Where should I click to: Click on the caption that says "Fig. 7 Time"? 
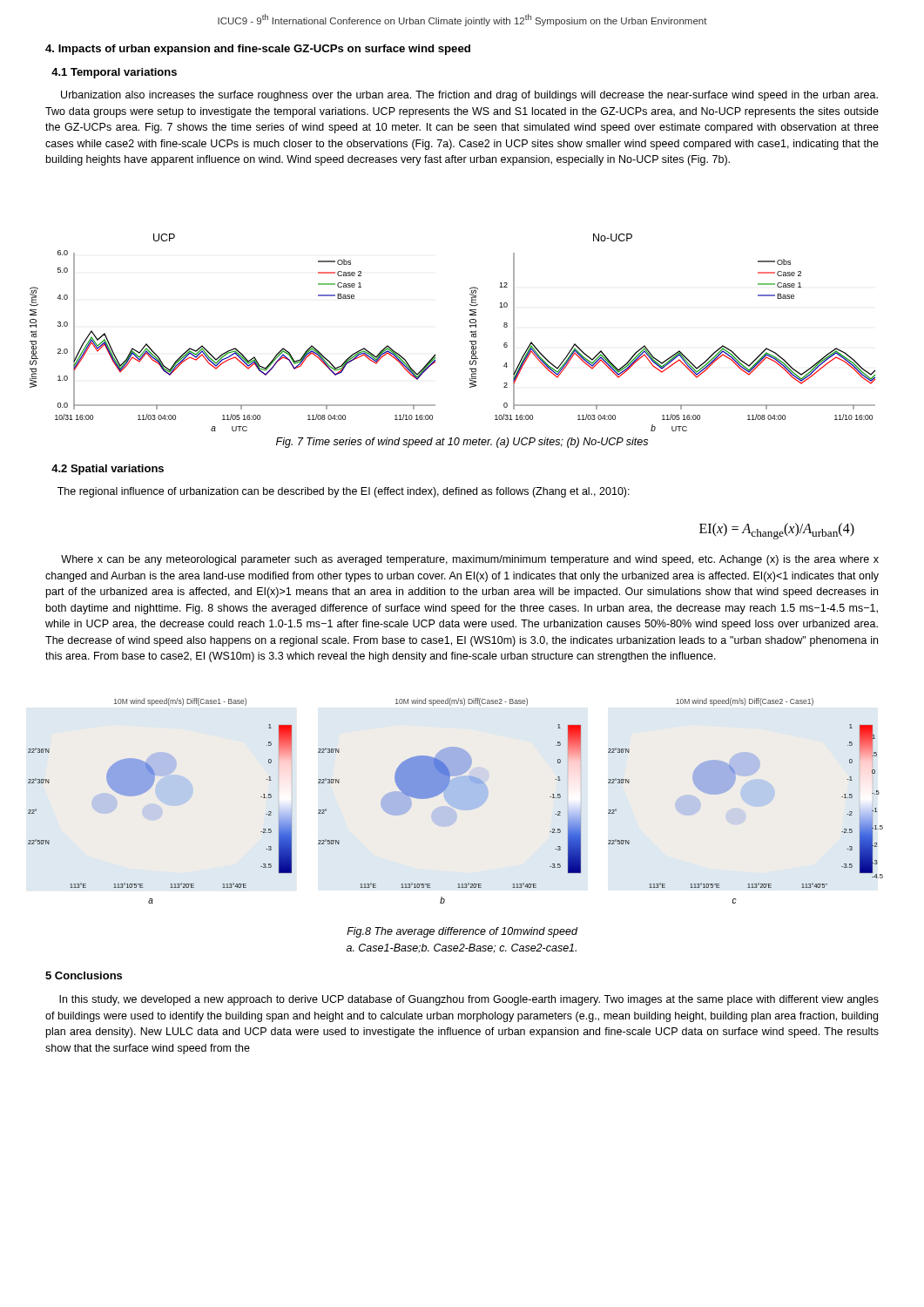(462, 442)
